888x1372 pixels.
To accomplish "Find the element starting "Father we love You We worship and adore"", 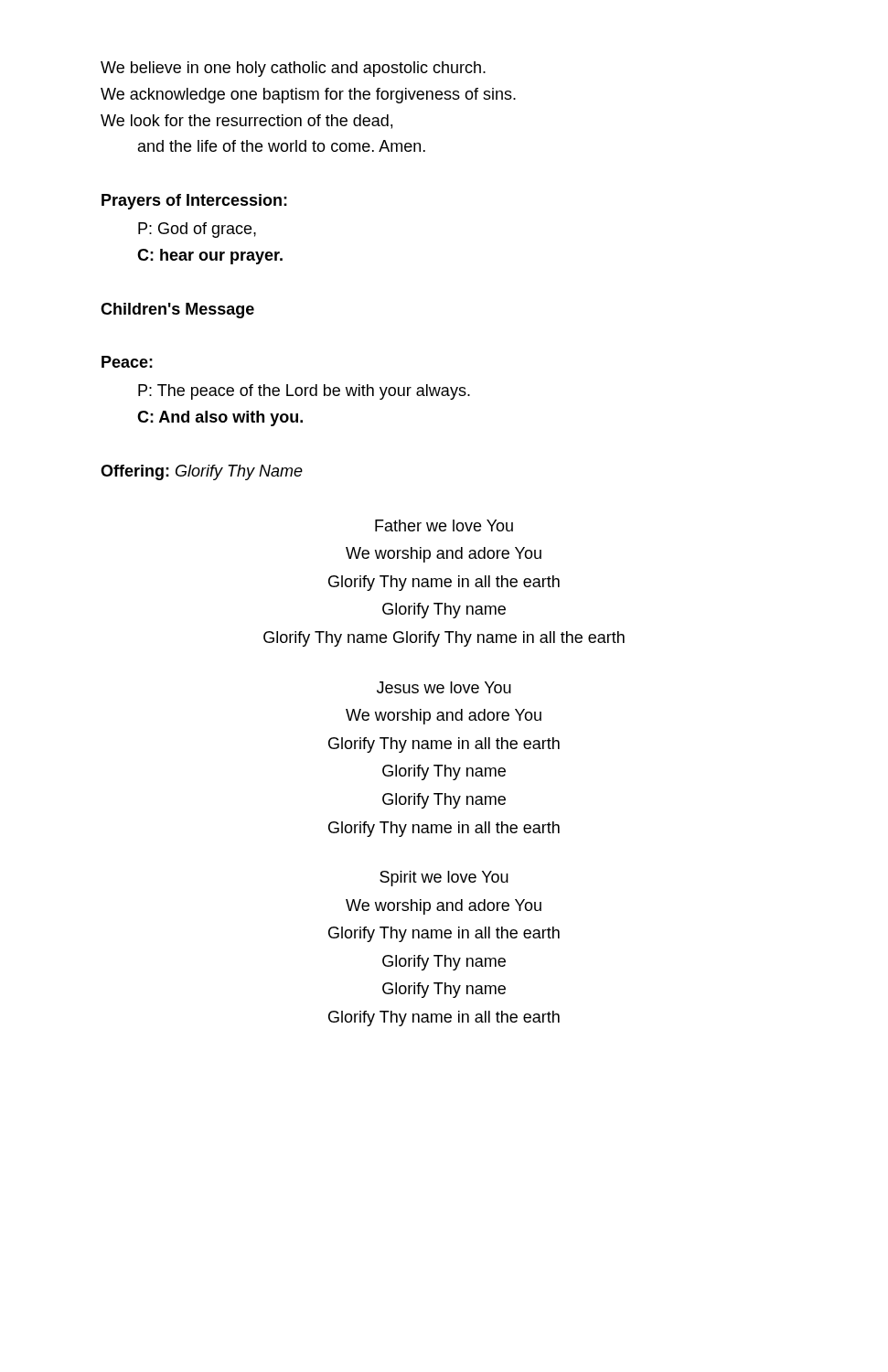I will (444, 582).
